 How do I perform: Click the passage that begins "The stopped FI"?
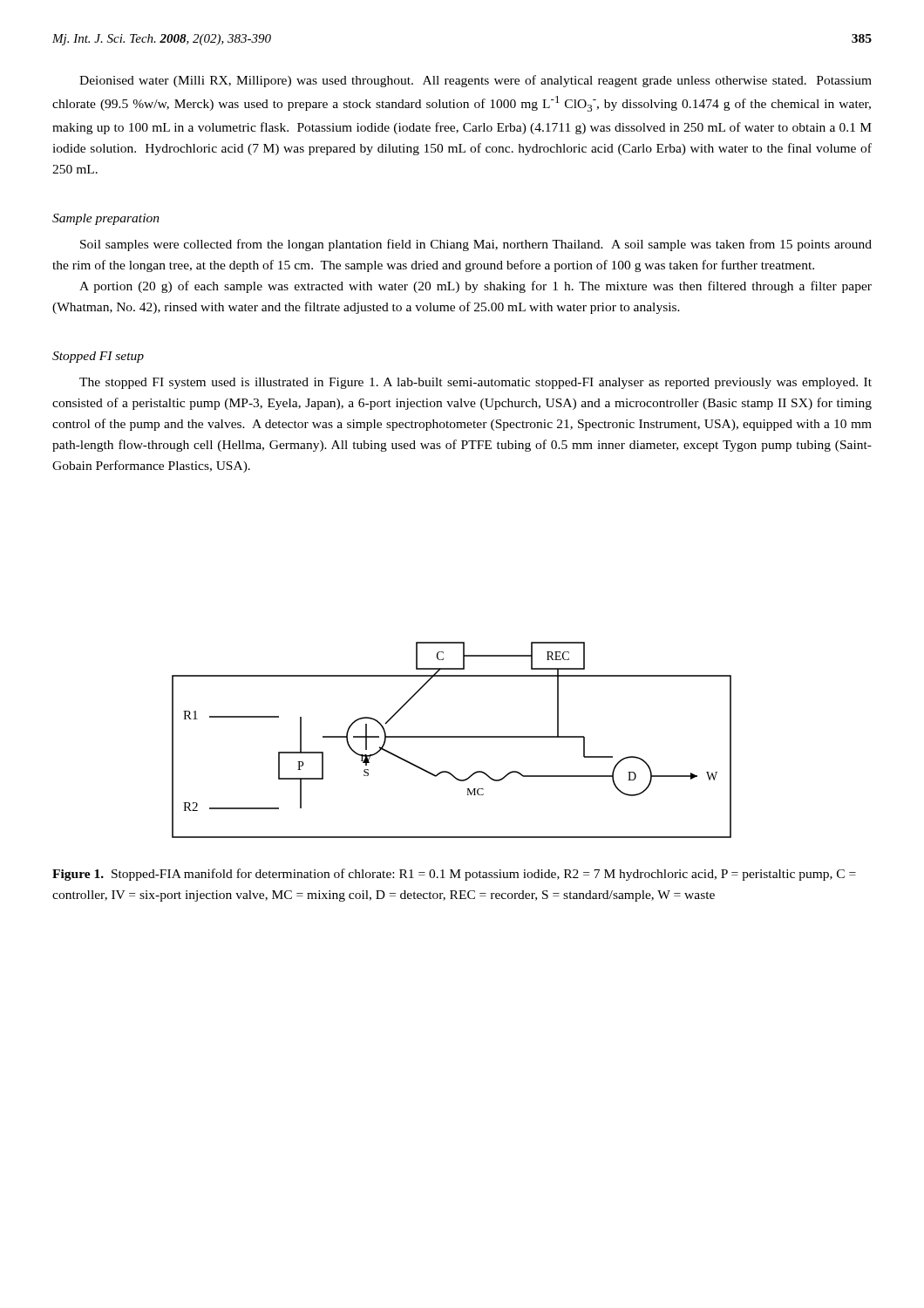point(462,424)
